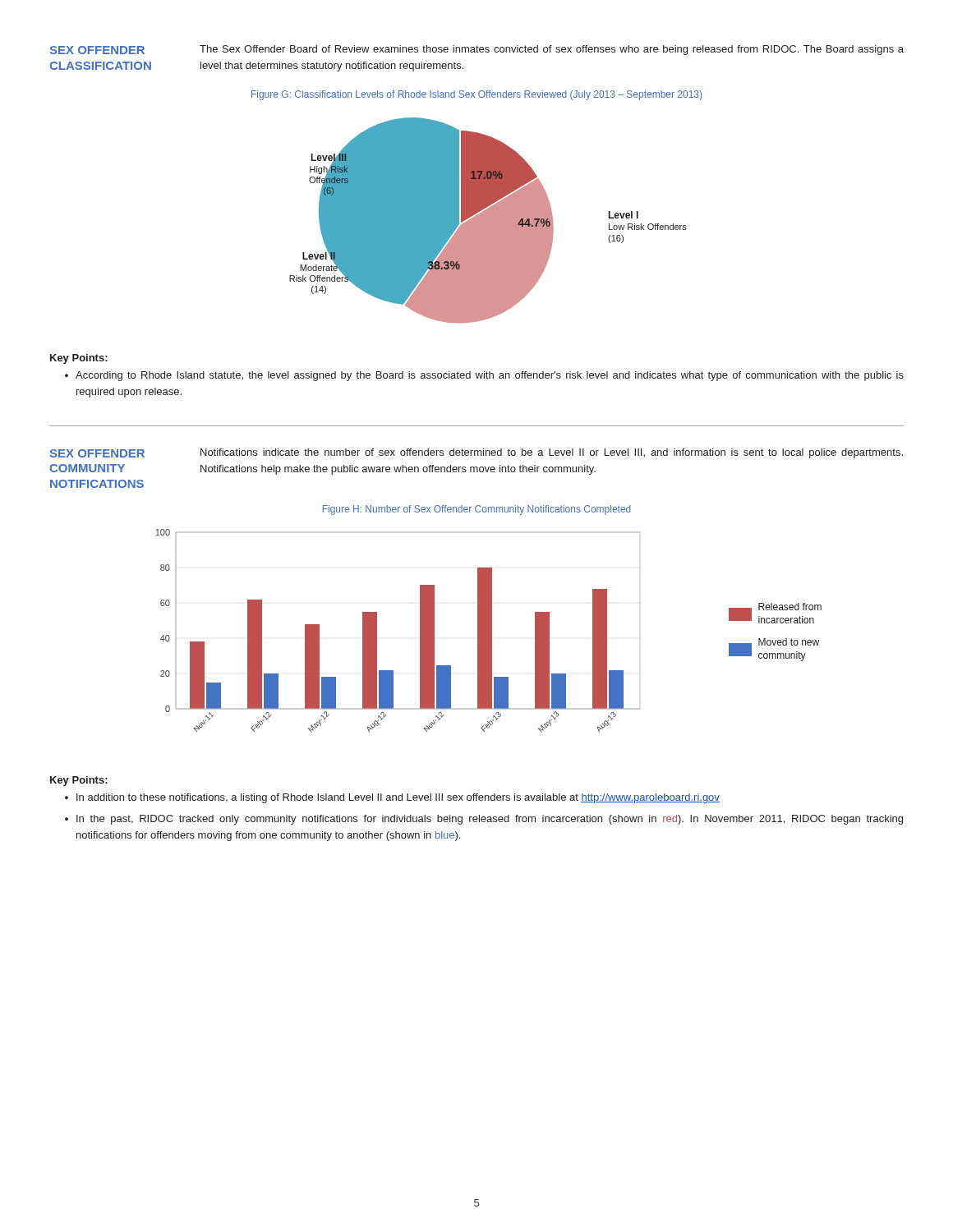Find the passage starting "● According to Rhode"

[x=481, y=384]
